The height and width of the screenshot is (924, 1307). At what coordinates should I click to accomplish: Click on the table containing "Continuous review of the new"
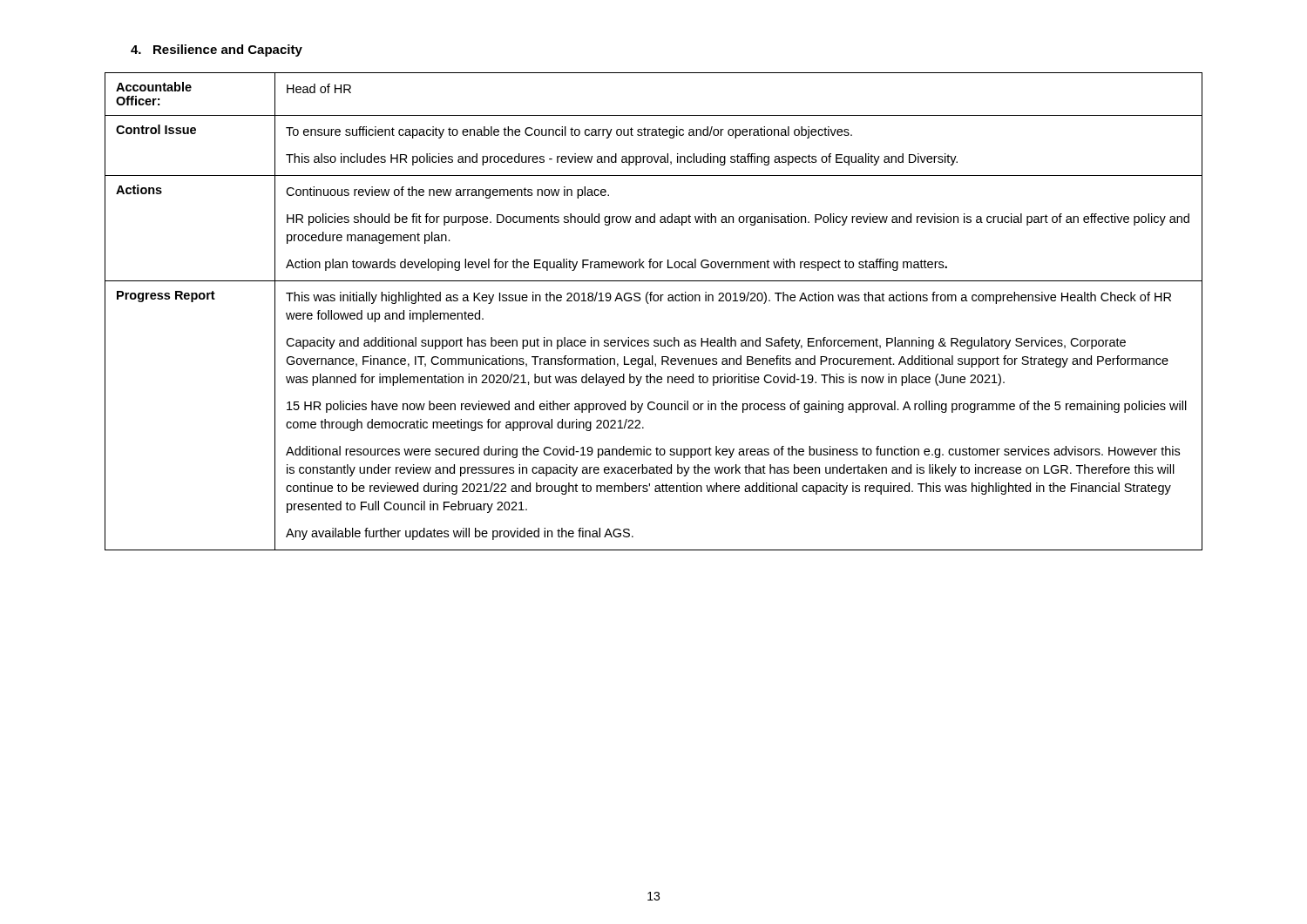654,311
